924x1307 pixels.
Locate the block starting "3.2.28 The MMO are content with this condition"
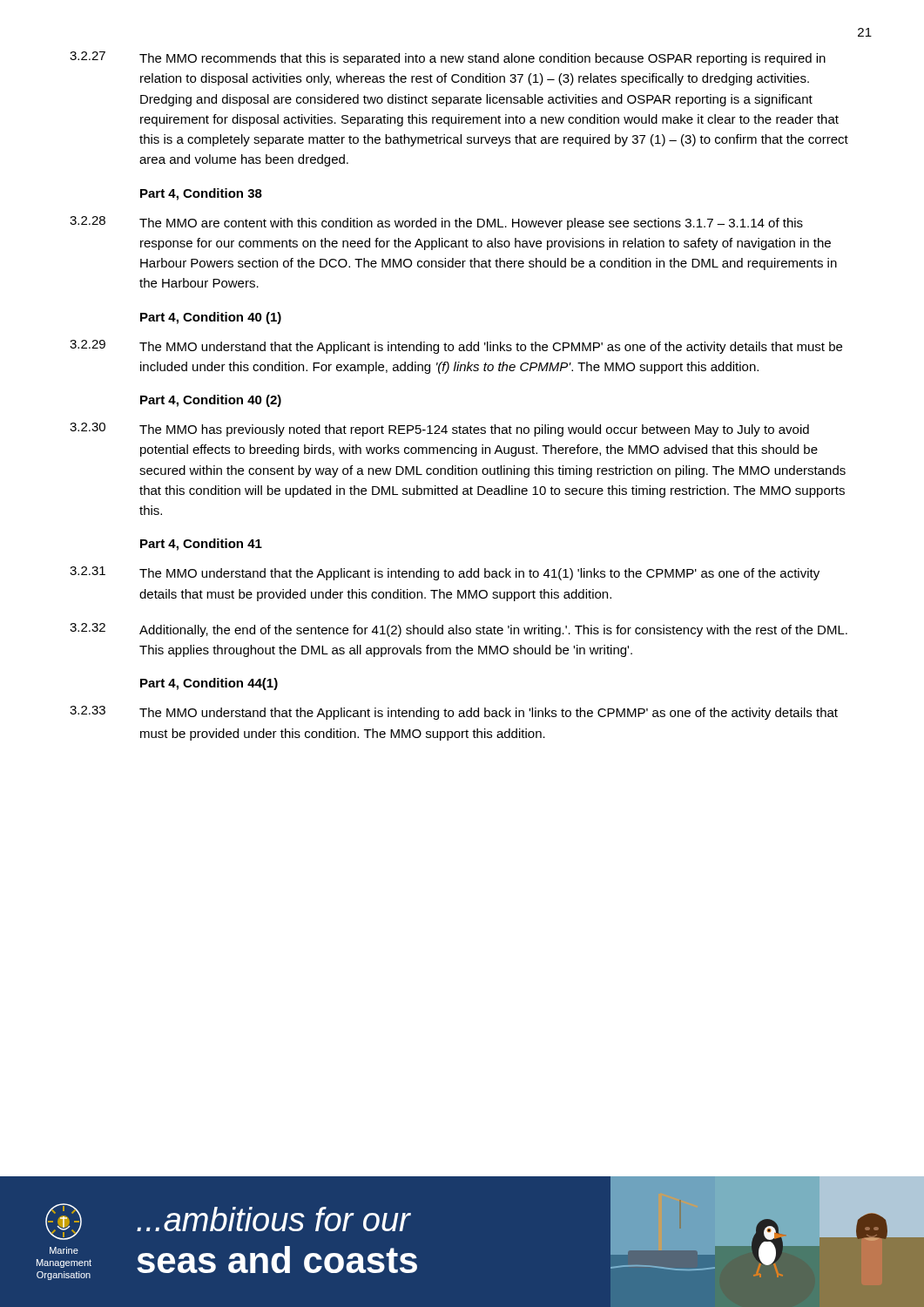point(462,253)
